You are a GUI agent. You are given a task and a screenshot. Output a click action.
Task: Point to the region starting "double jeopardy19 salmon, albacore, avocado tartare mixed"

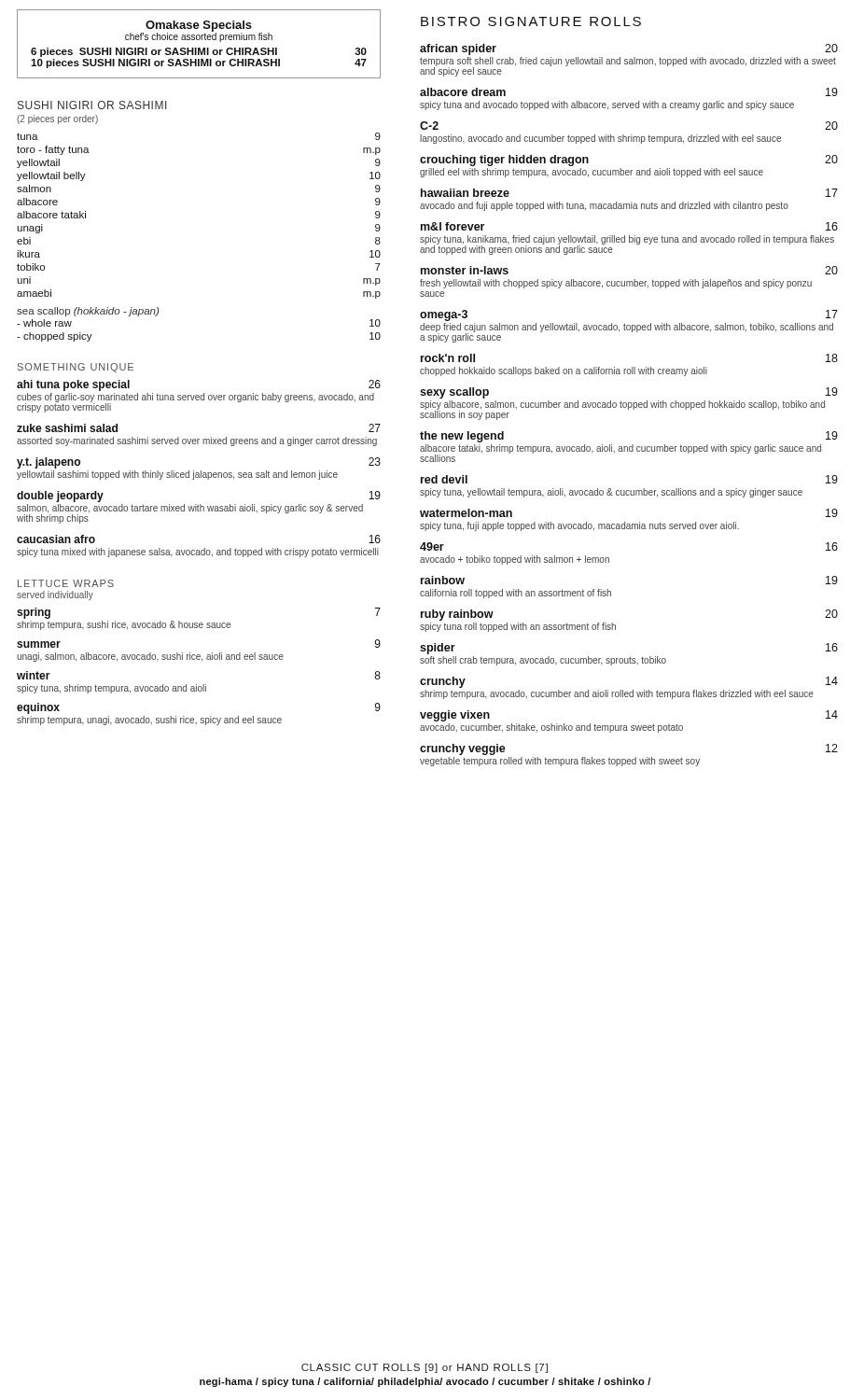point(199,506)
